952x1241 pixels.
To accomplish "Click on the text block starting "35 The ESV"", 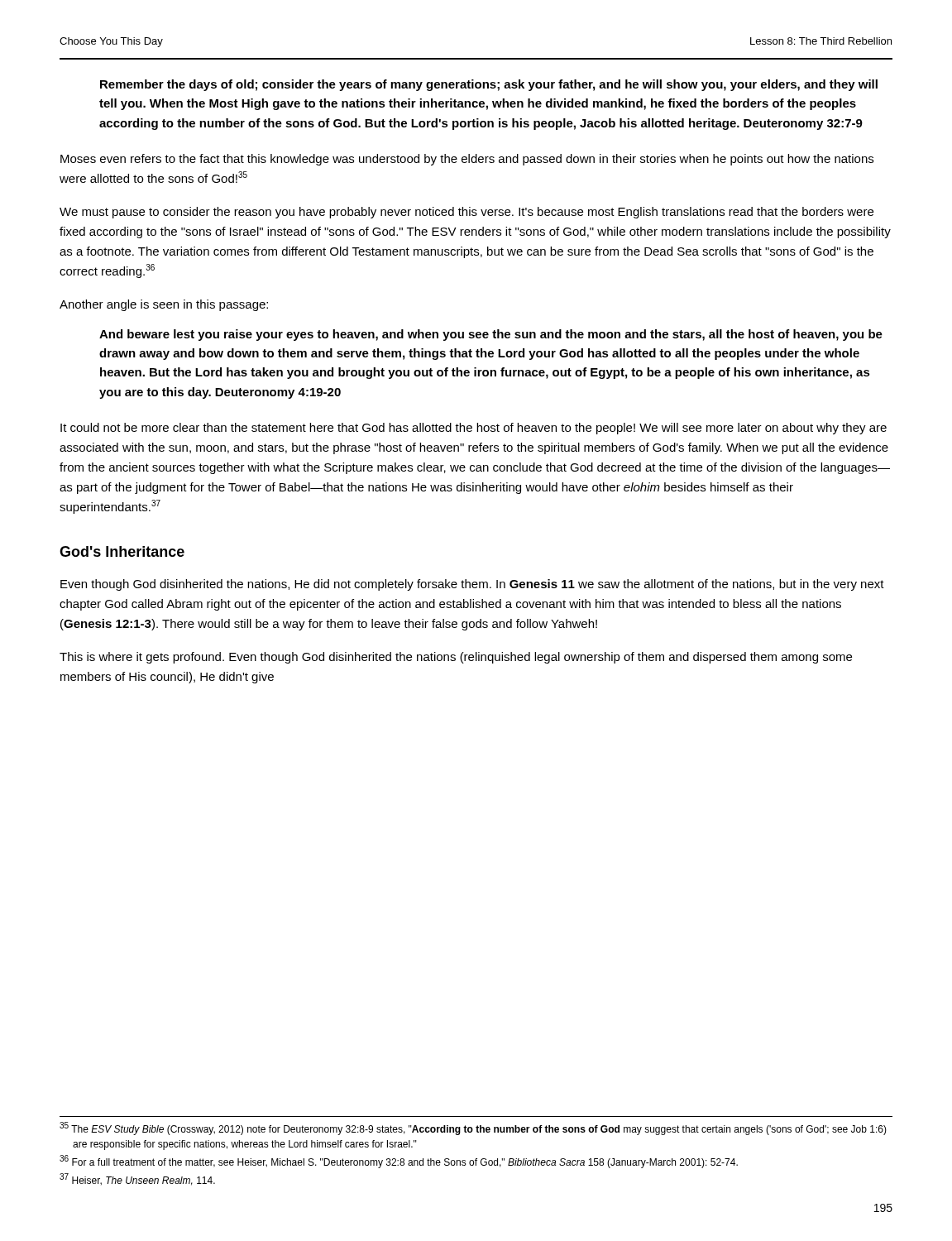I will (473, 1136).
